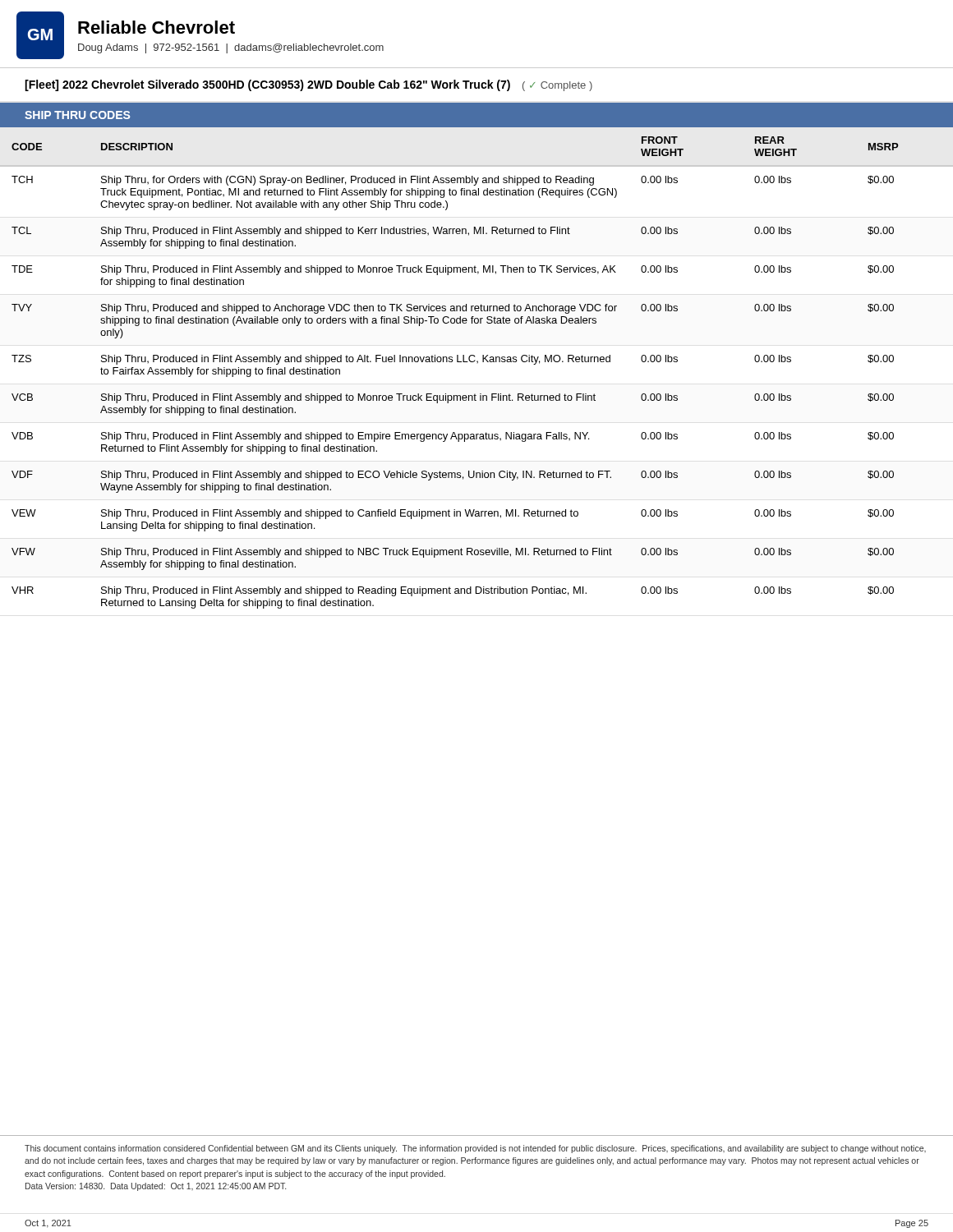Select the table
The width and height of the screenshot is (953, 1232).
[476, 372]
